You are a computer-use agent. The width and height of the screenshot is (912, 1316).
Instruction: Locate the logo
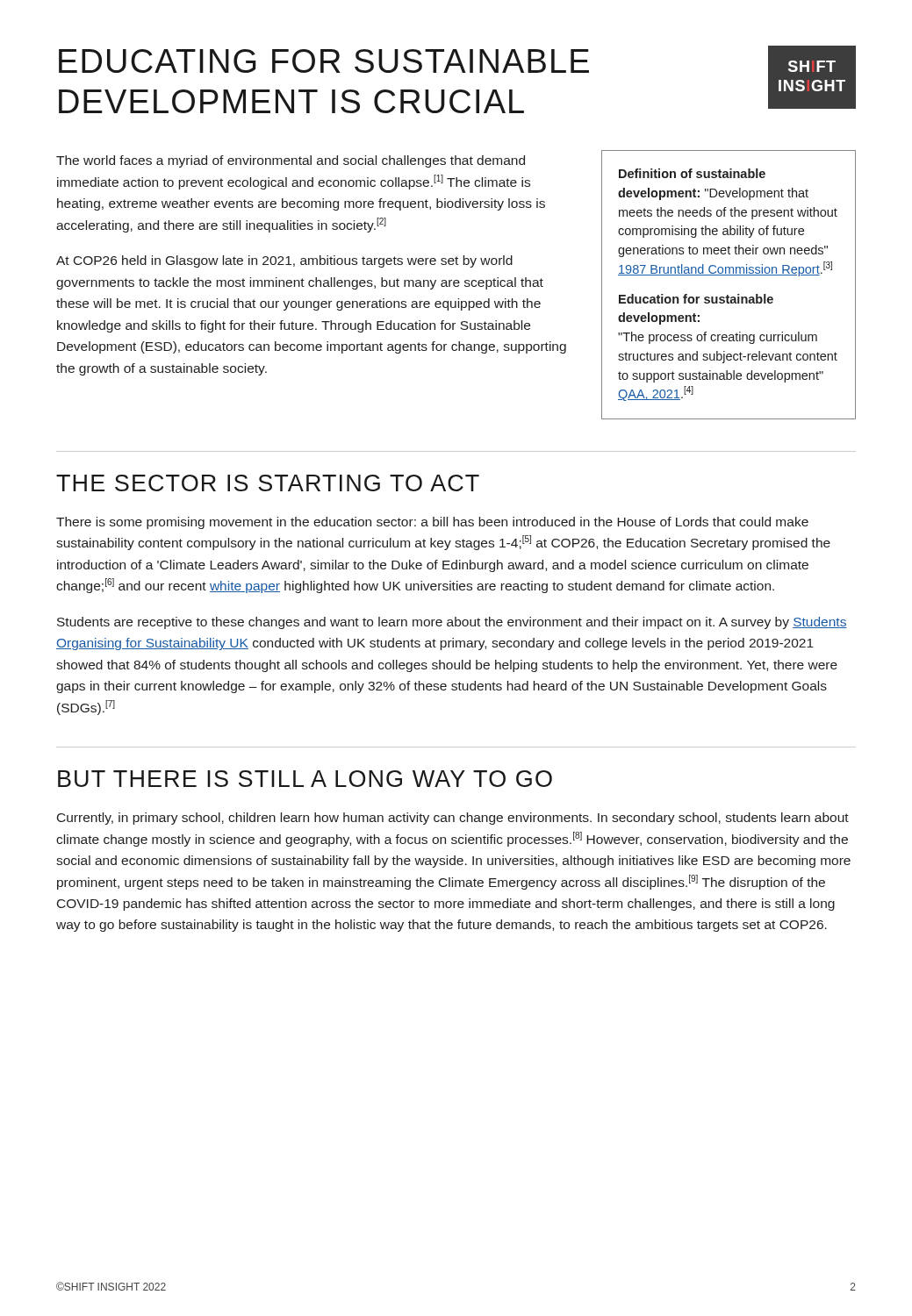[812, 75]
